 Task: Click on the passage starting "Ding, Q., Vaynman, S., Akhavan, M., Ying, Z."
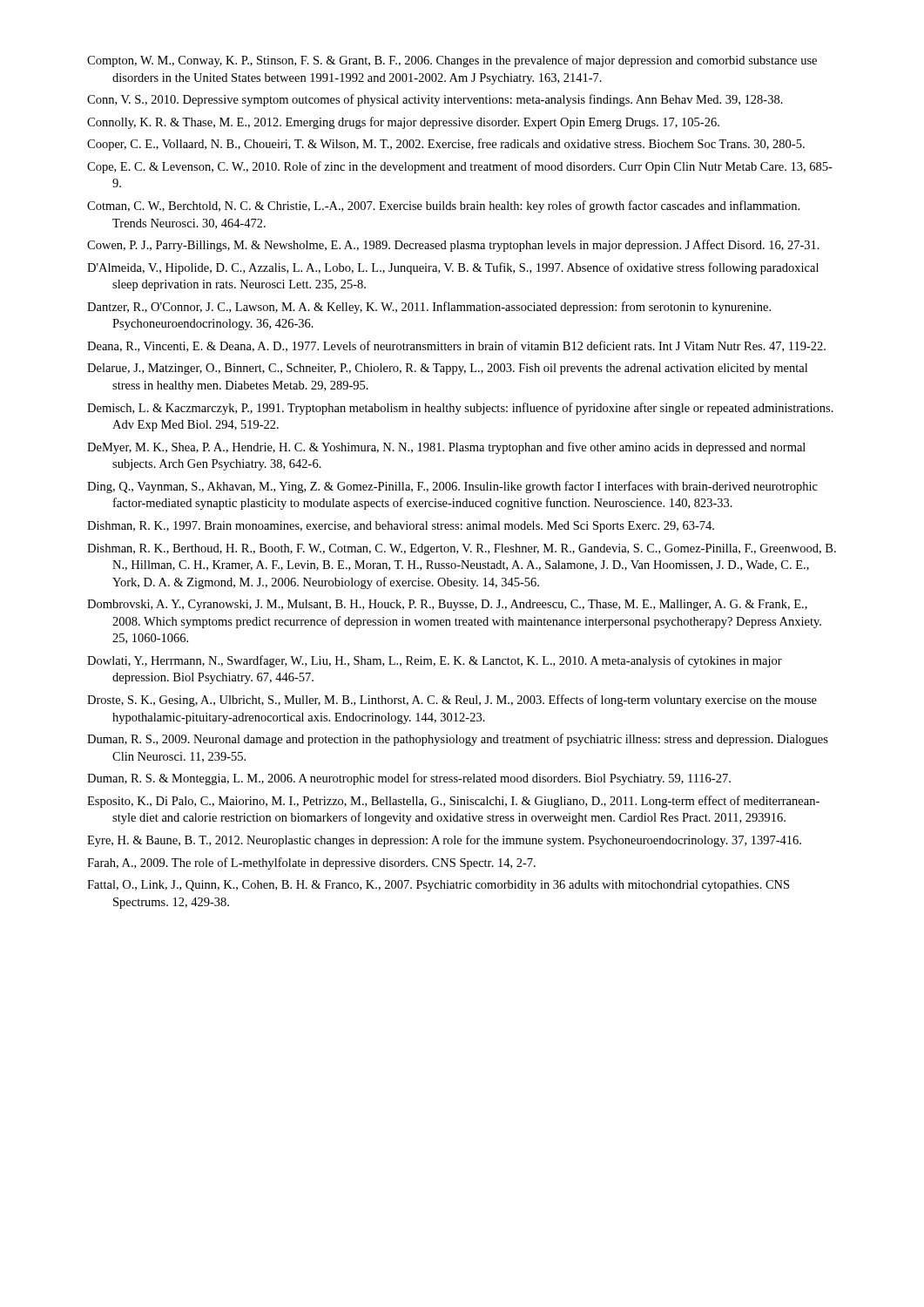[x=452, y=495]
